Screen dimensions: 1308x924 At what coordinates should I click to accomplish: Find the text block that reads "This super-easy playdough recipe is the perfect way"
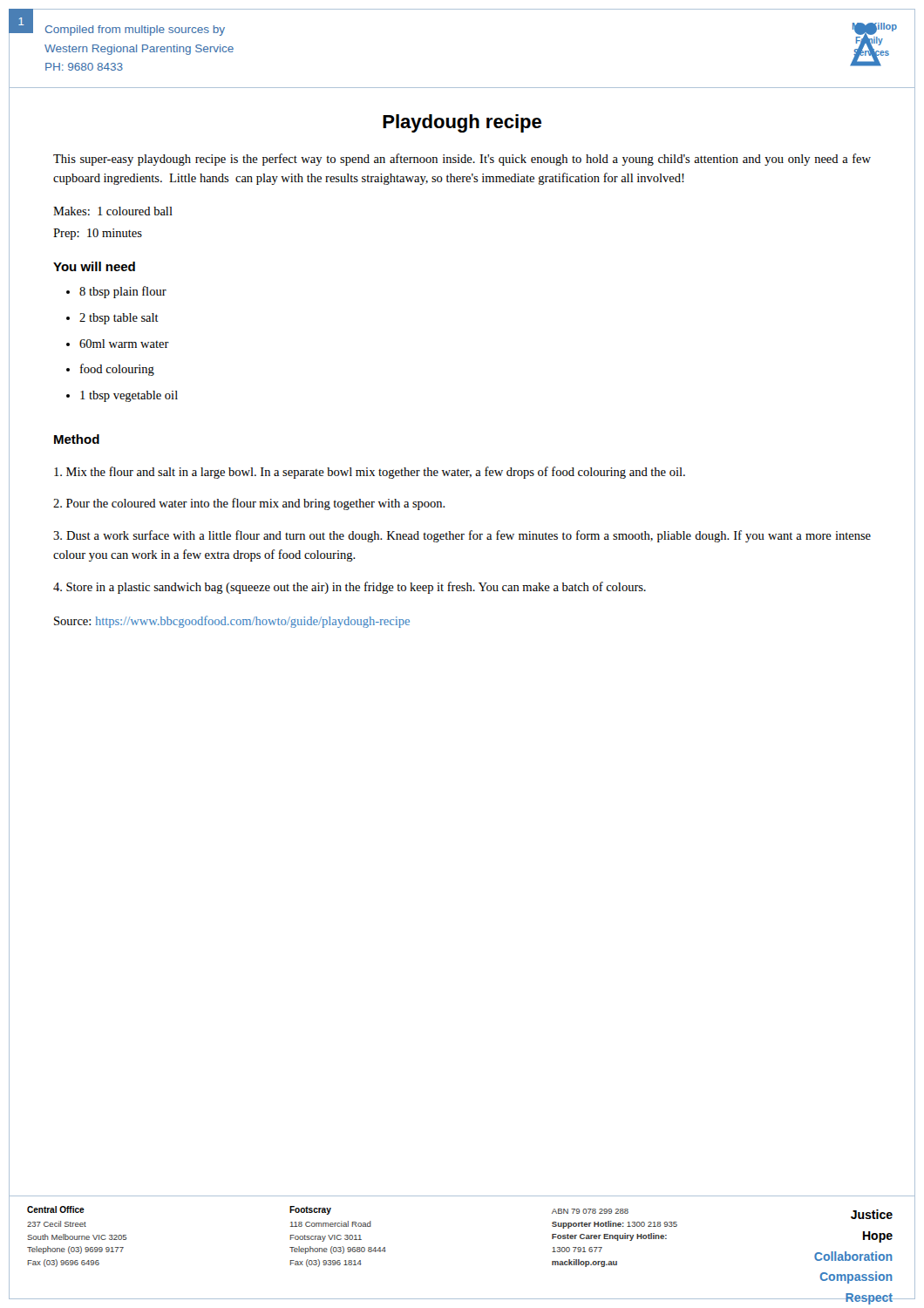click(462, 168)
